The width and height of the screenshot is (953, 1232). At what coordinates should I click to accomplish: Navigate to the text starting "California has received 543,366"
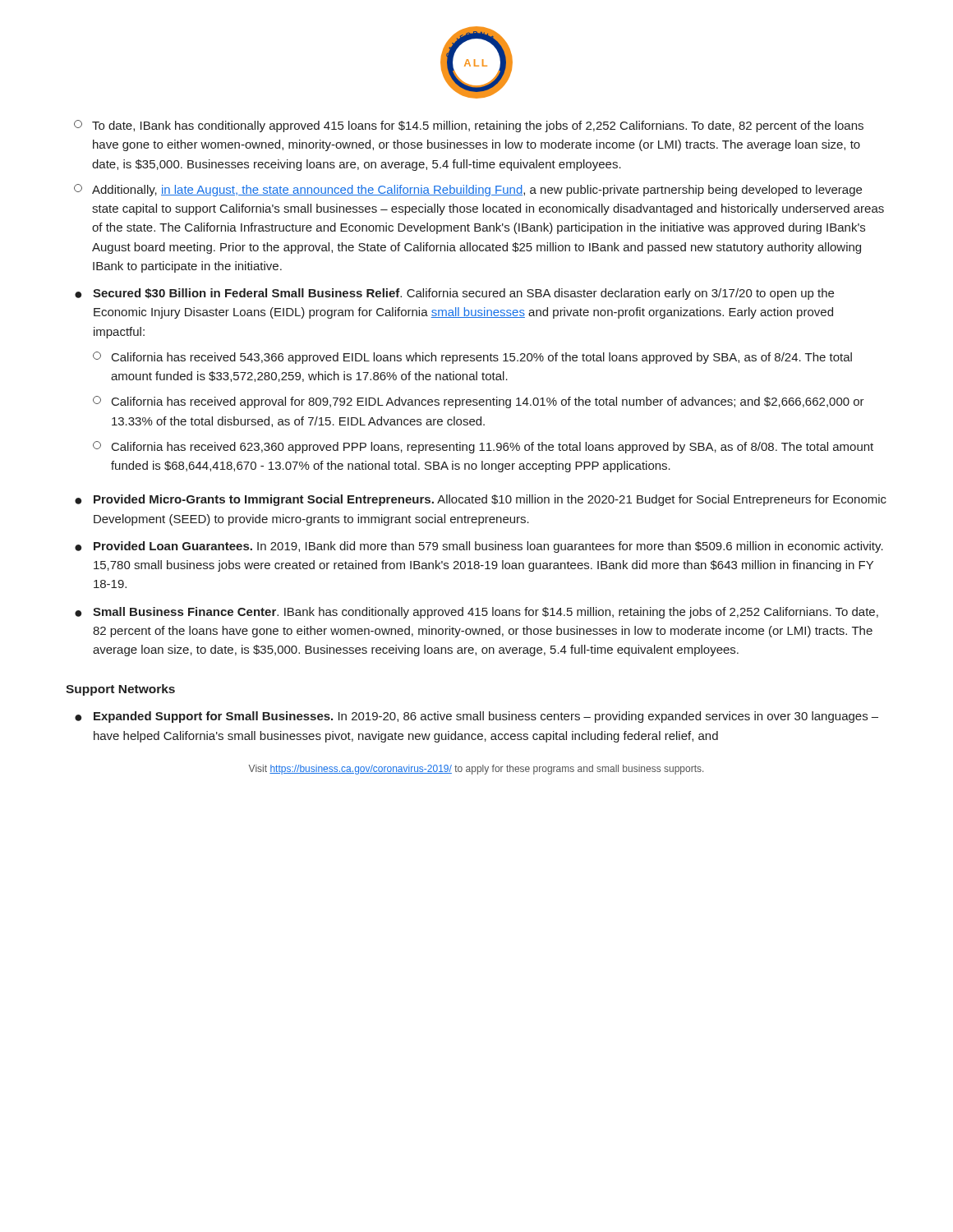tap(490, 366)
